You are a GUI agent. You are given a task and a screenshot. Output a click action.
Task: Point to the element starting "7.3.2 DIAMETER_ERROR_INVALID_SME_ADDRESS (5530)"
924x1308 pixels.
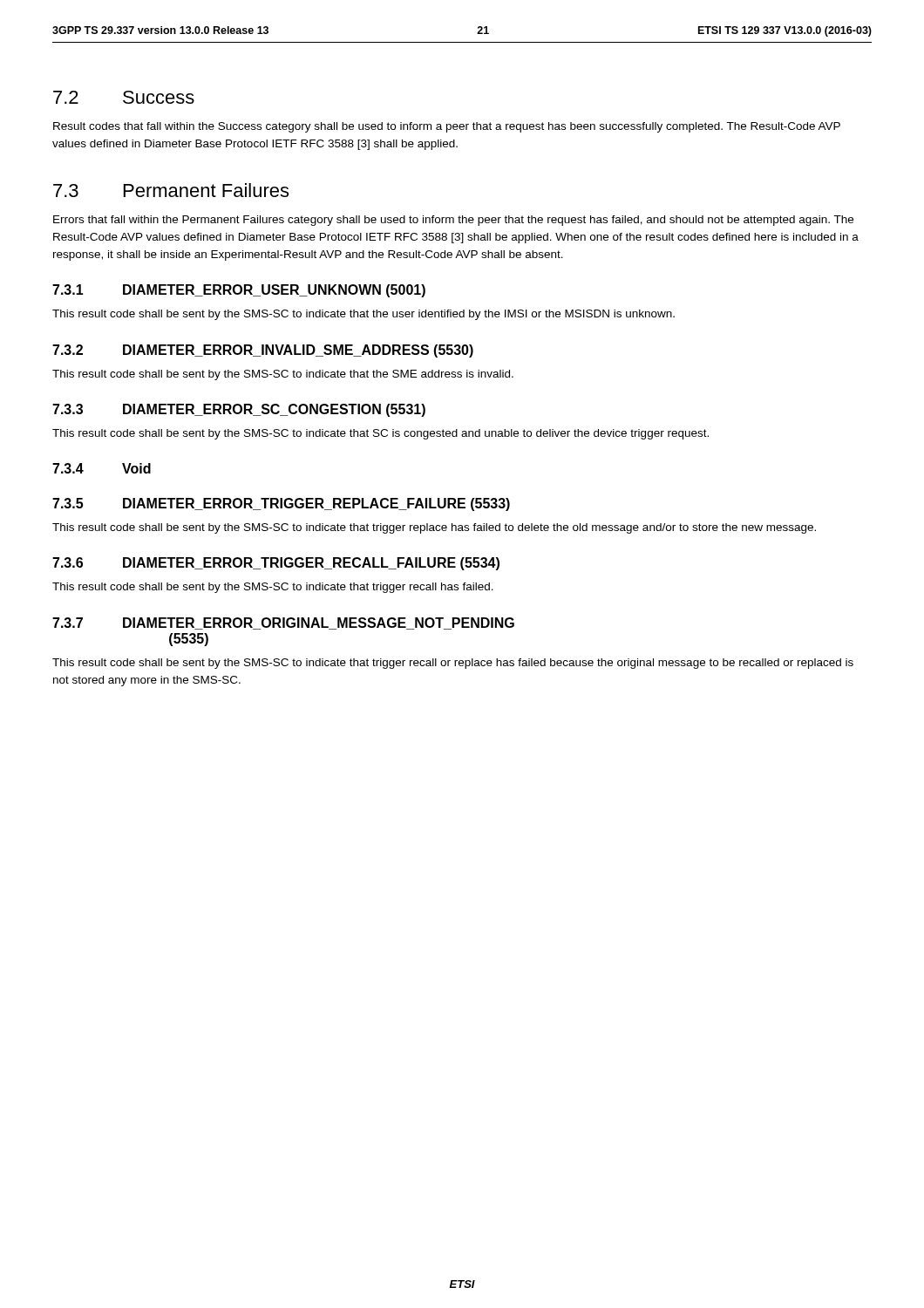click(x=263, y=350)
